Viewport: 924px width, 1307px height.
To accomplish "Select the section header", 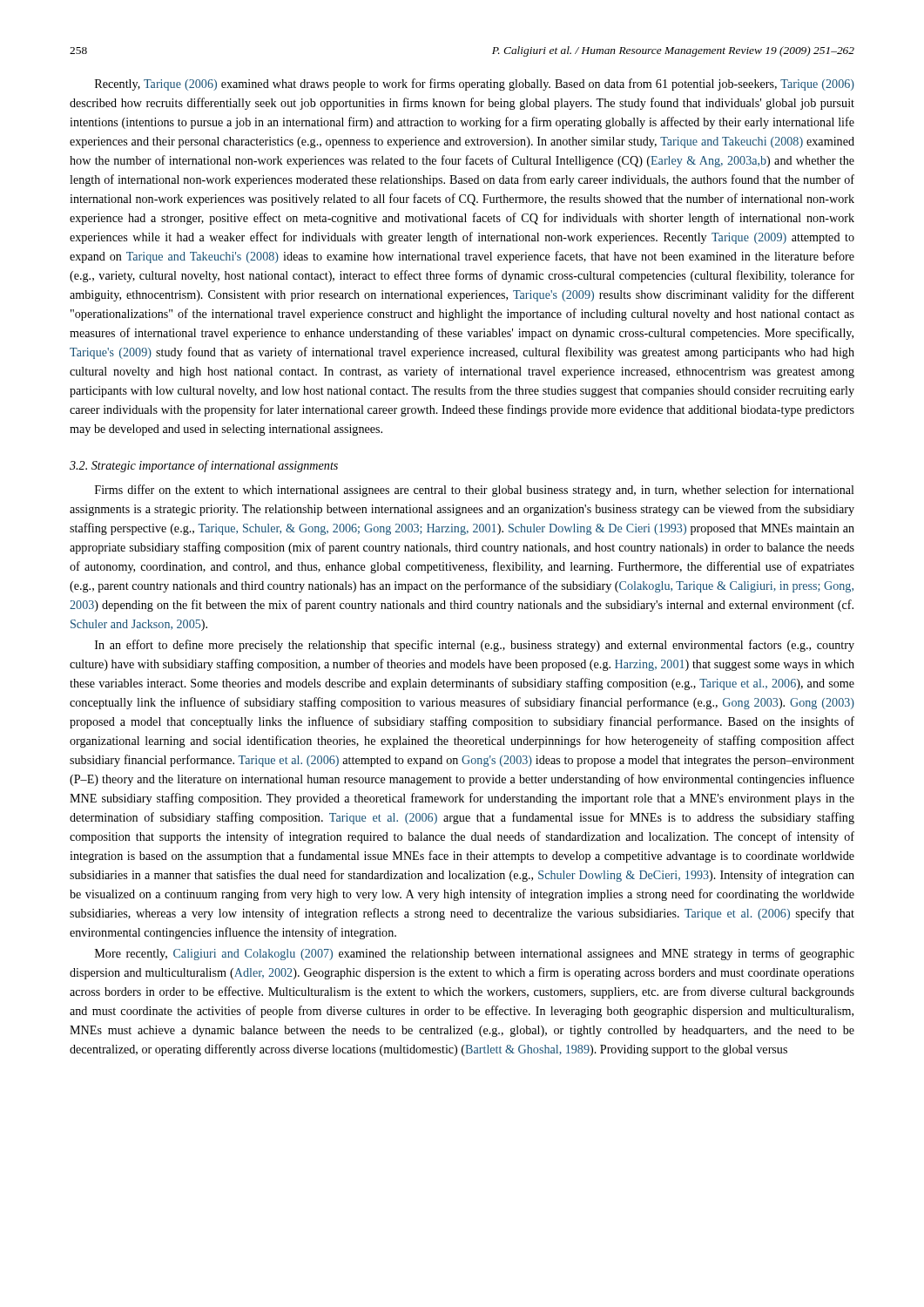I will tap(204, 465).
